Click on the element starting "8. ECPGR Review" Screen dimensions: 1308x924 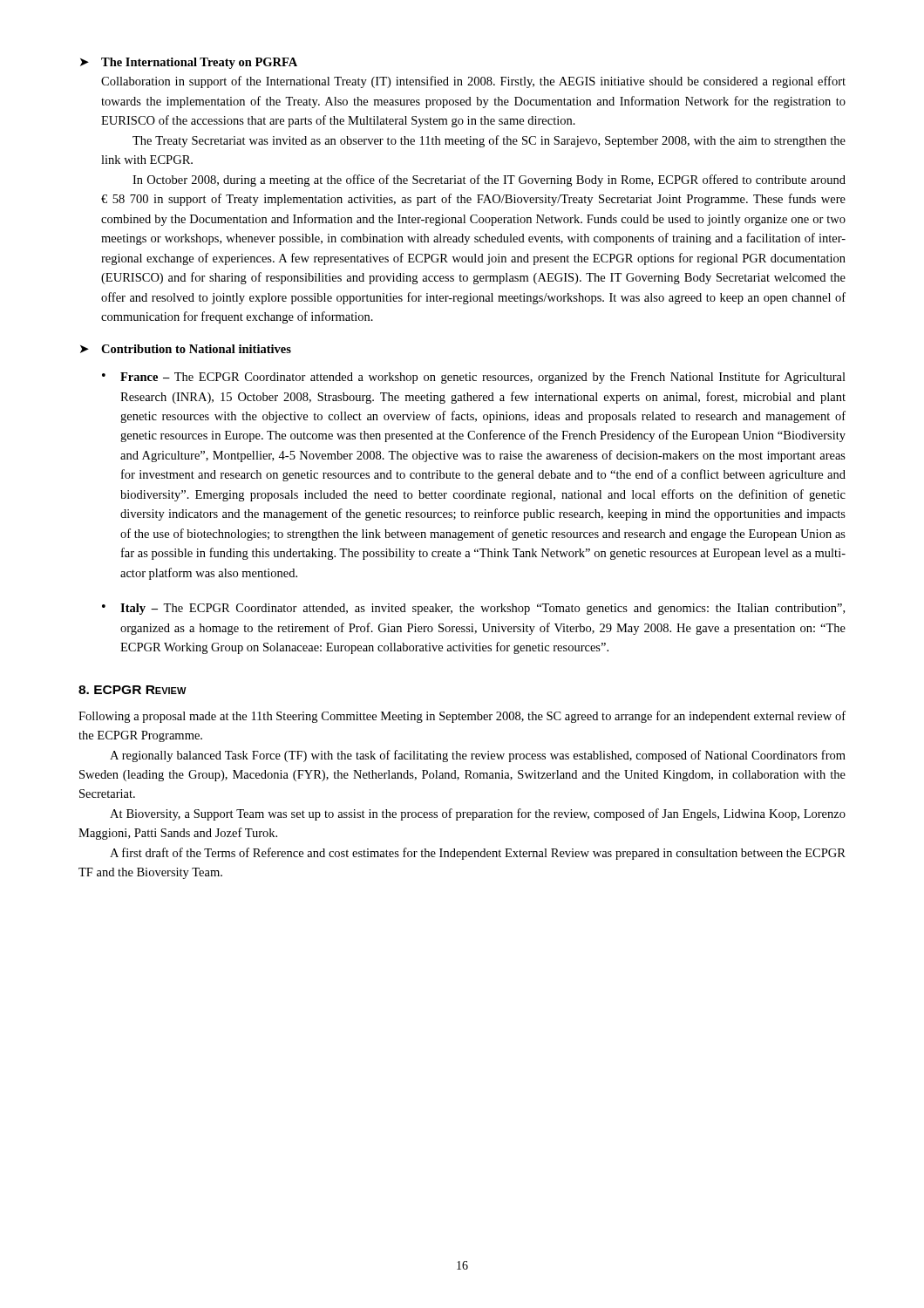tap(132, 689)
